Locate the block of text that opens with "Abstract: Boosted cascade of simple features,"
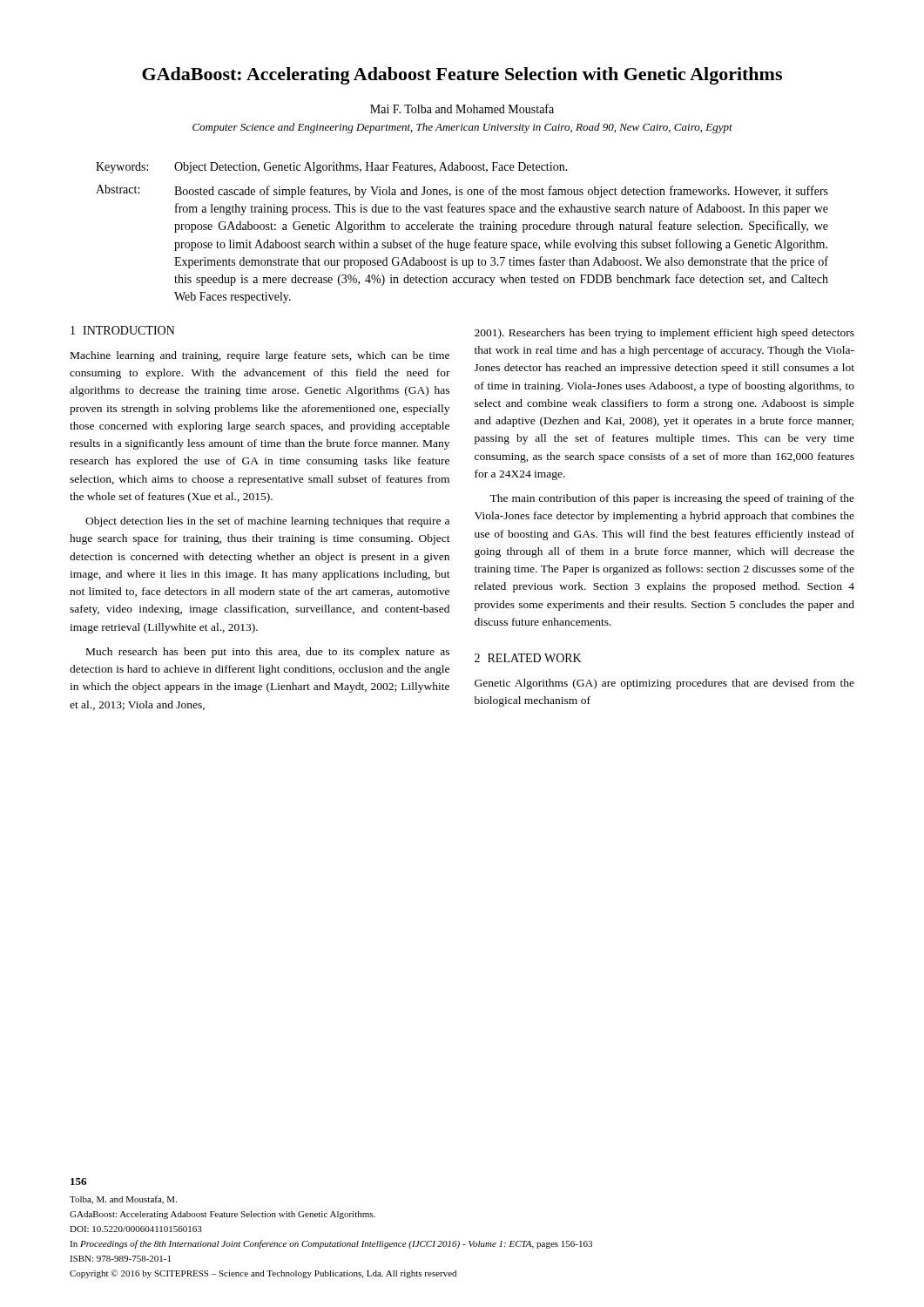This screenshot has height=1307, width=924. tap(462, 245)
